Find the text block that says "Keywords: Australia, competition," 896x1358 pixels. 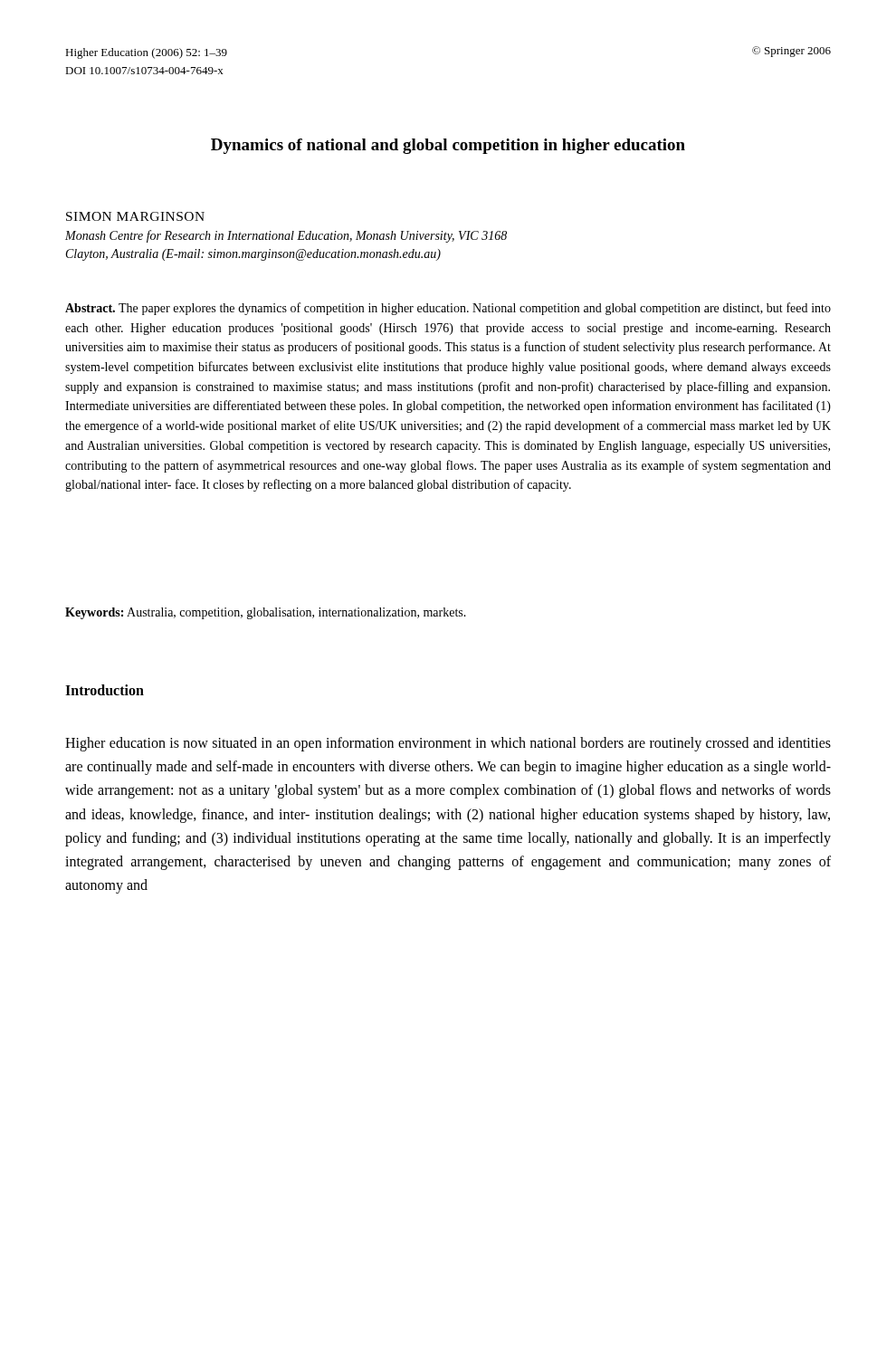click(266, 612)
